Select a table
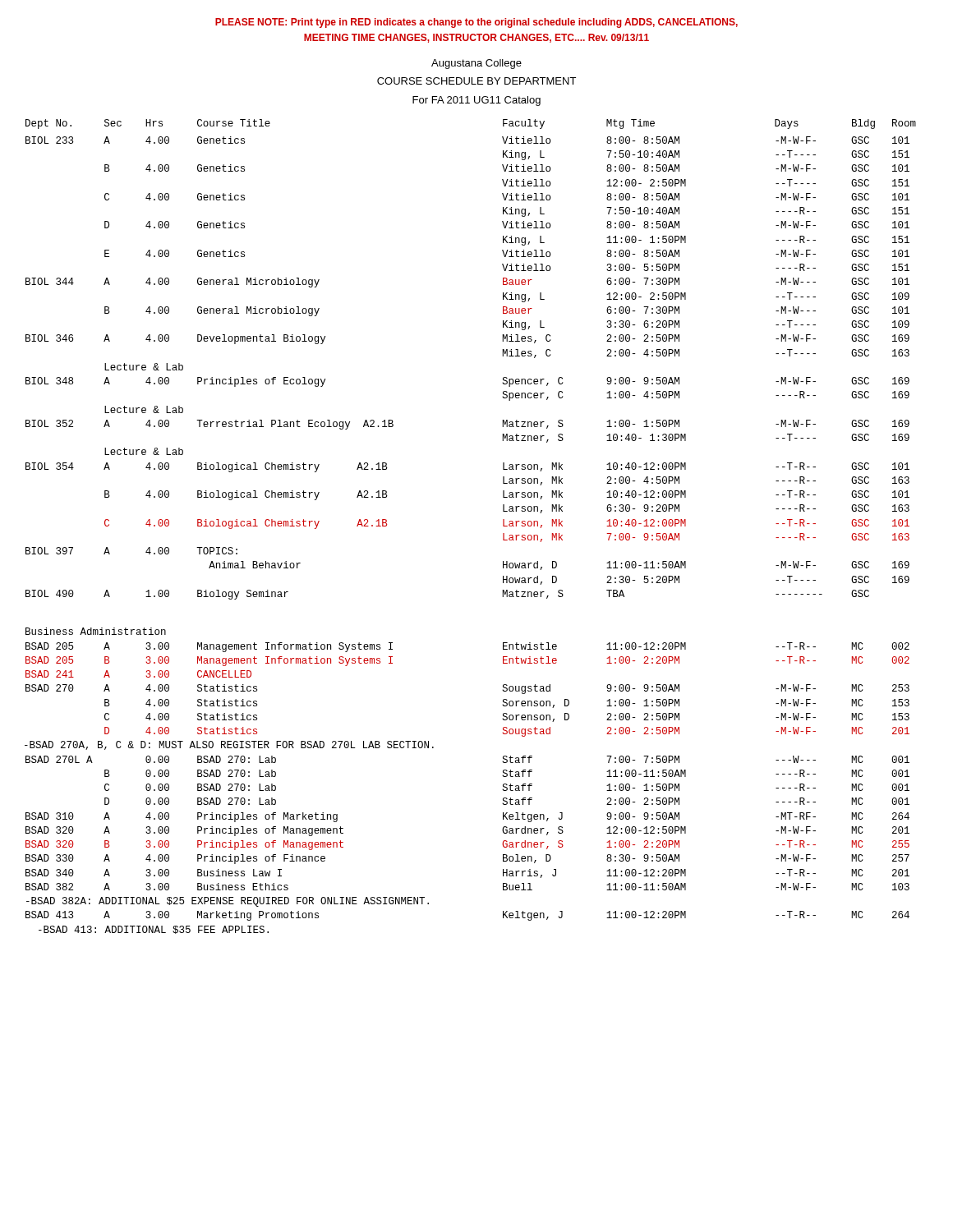 [x=476, y=528]
